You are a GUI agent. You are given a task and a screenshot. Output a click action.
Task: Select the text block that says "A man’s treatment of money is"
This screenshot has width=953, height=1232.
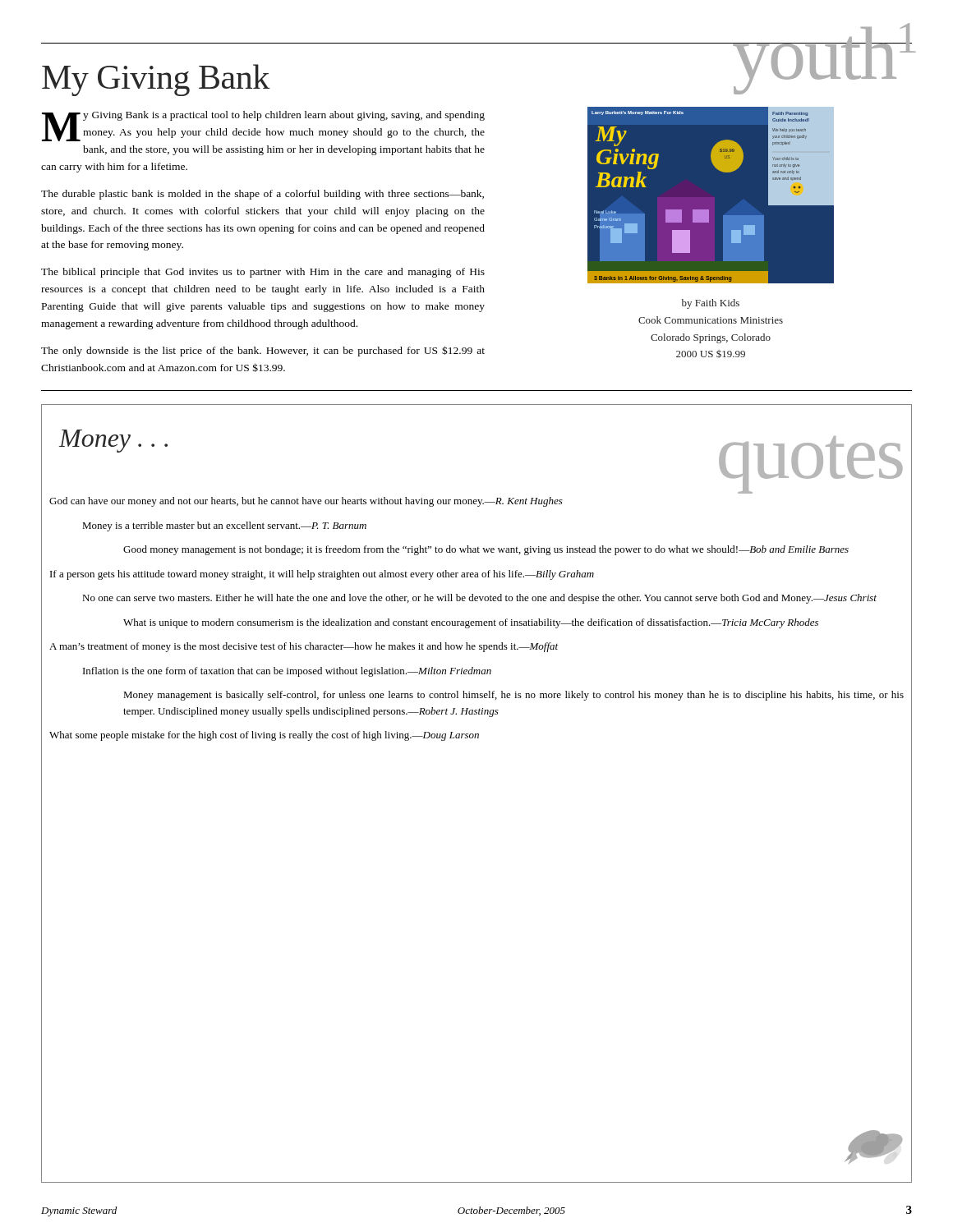tap(304, 646)
